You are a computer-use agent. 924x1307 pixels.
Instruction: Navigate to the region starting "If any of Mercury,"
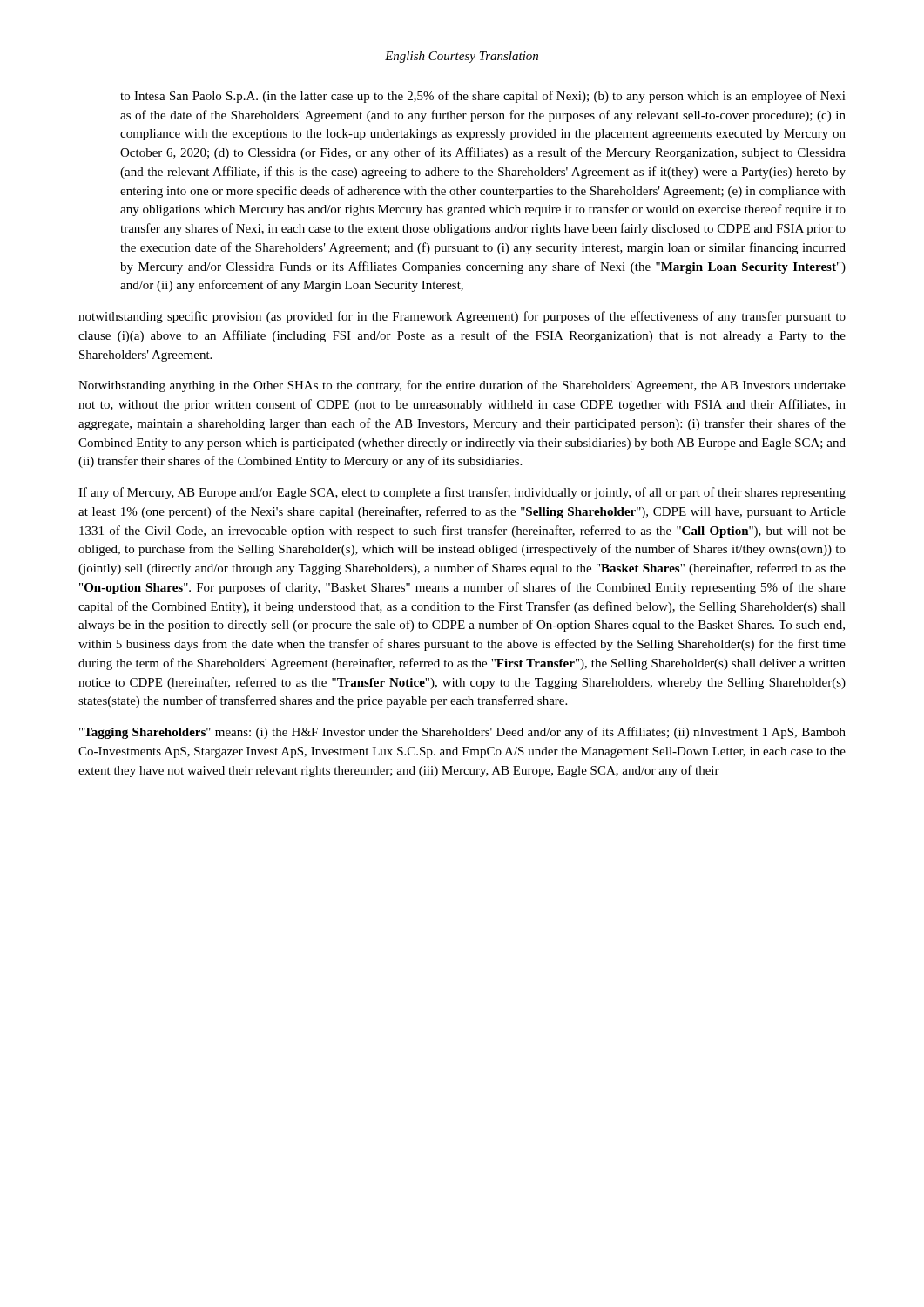point(462,597)
